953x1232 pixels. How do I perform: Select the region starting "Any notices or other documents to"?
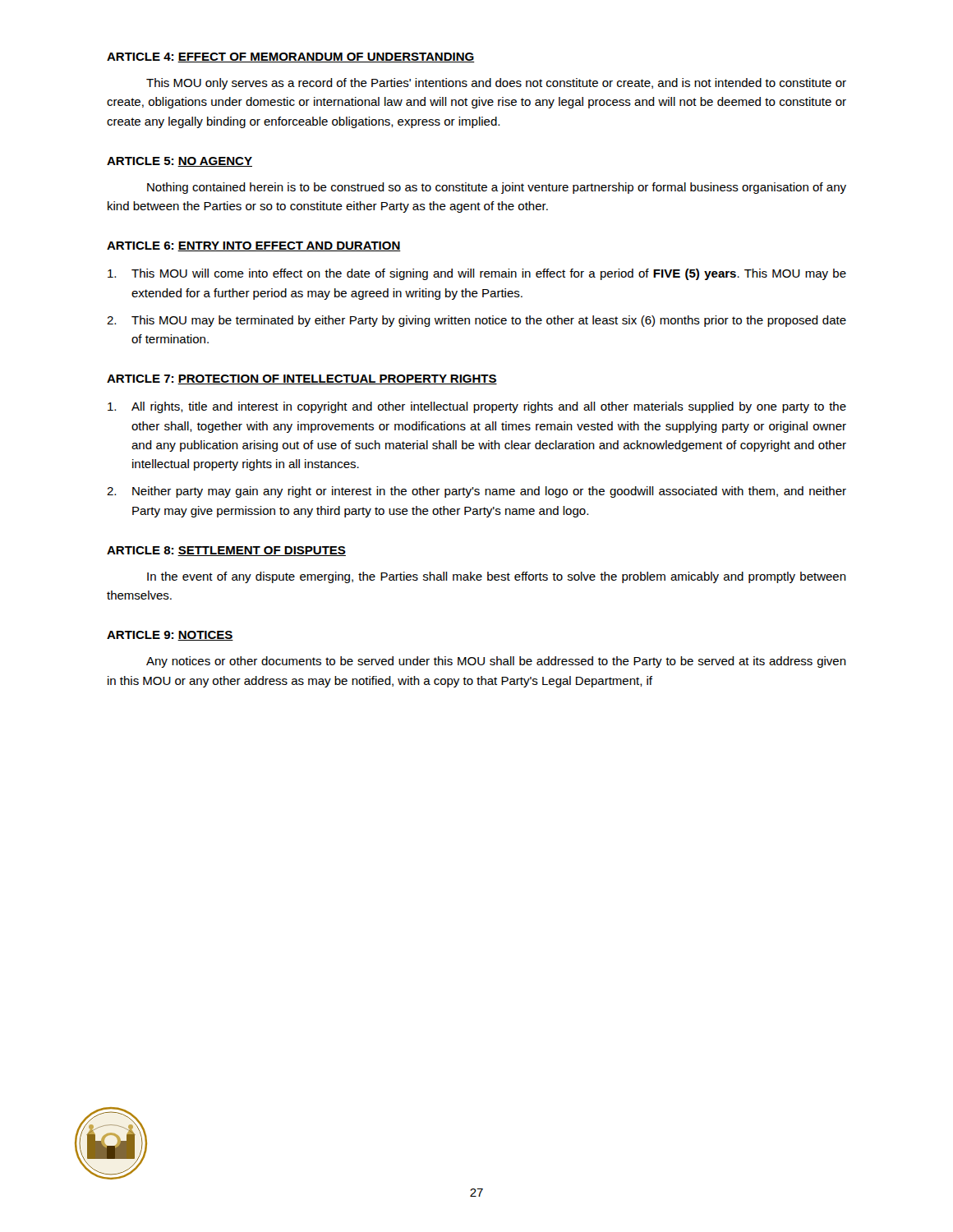(476, 671)
